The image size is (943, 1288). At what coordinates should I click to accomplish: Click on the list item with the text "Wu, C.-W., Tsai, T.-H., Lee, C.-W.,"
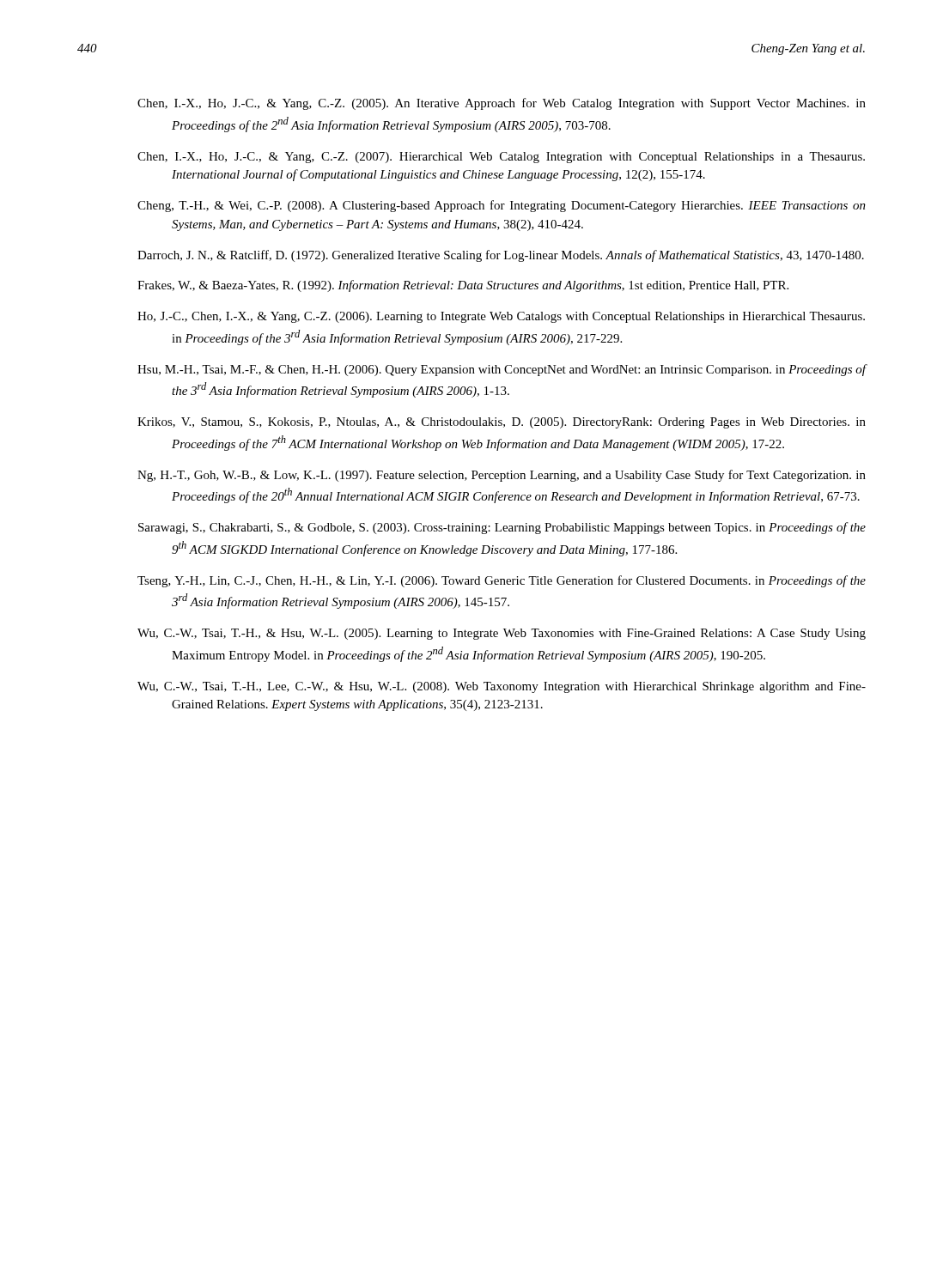click(502, 696)
